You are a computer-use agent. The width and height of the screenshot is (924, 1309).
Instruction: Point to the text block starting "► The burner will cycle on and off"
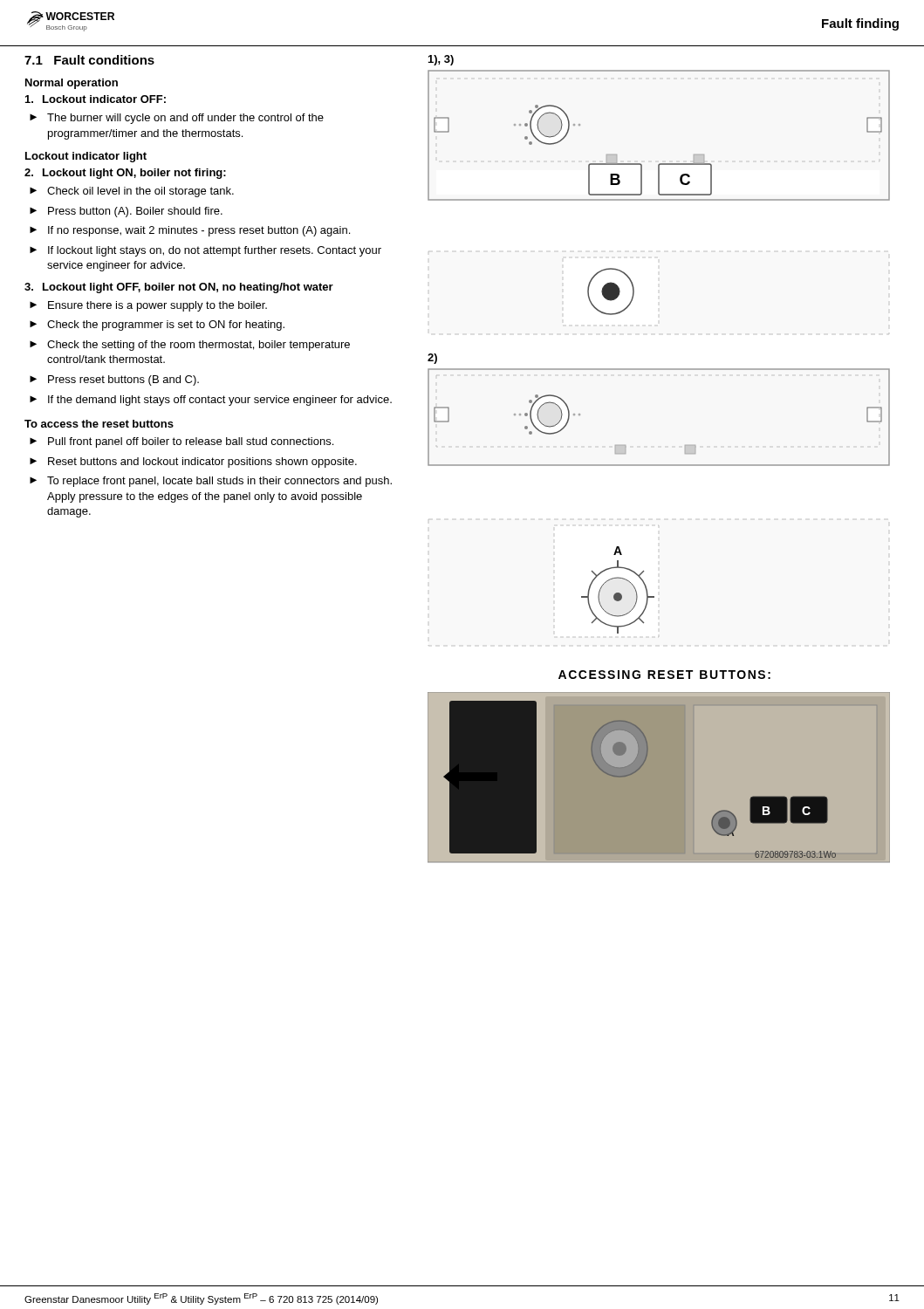pos(218,125)
